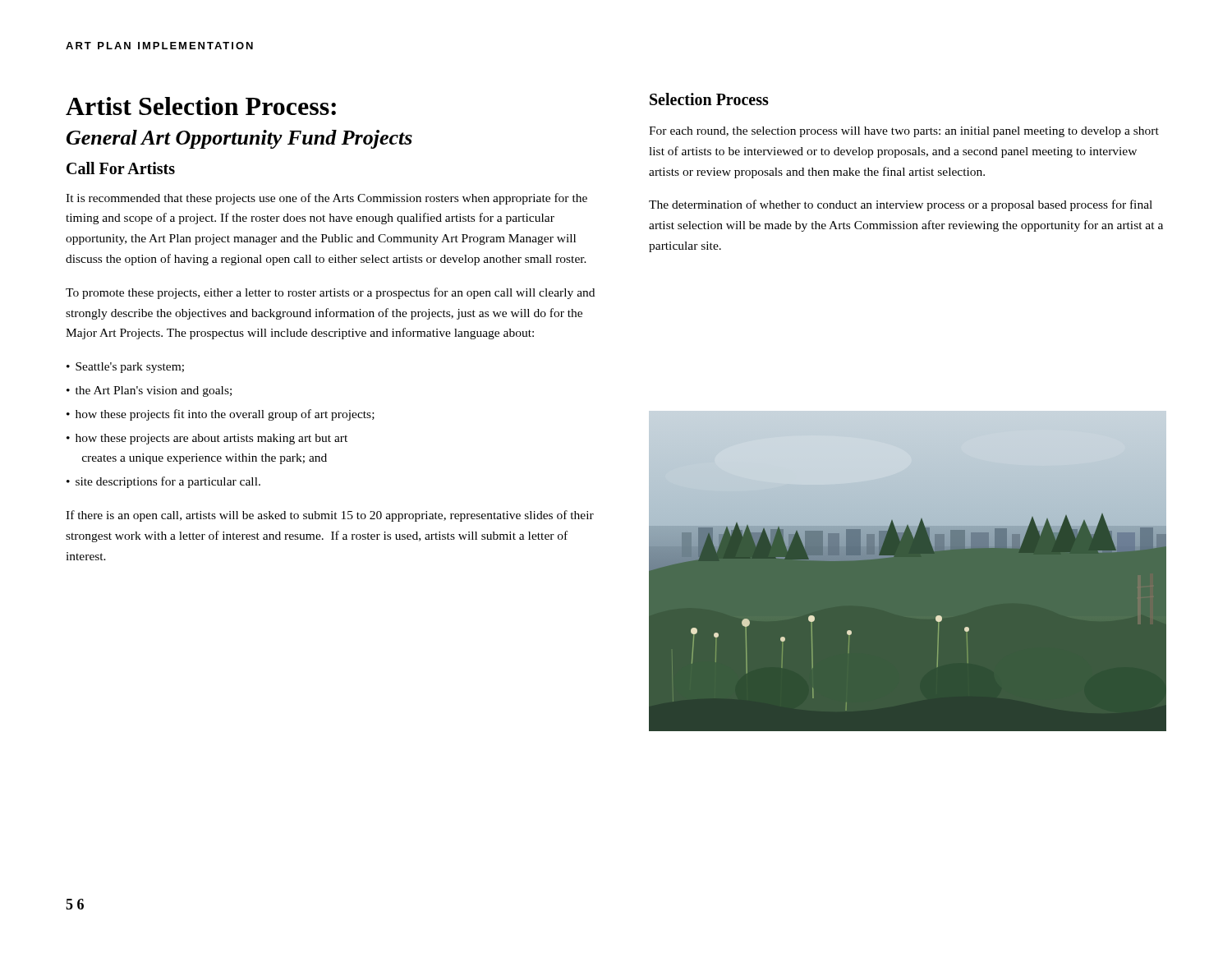The height and width of the screenshot is (953, 1232).
Task: Find the block on this page that starts "•the Art Plan's vision and"
Action: click(x=149, y=391)
